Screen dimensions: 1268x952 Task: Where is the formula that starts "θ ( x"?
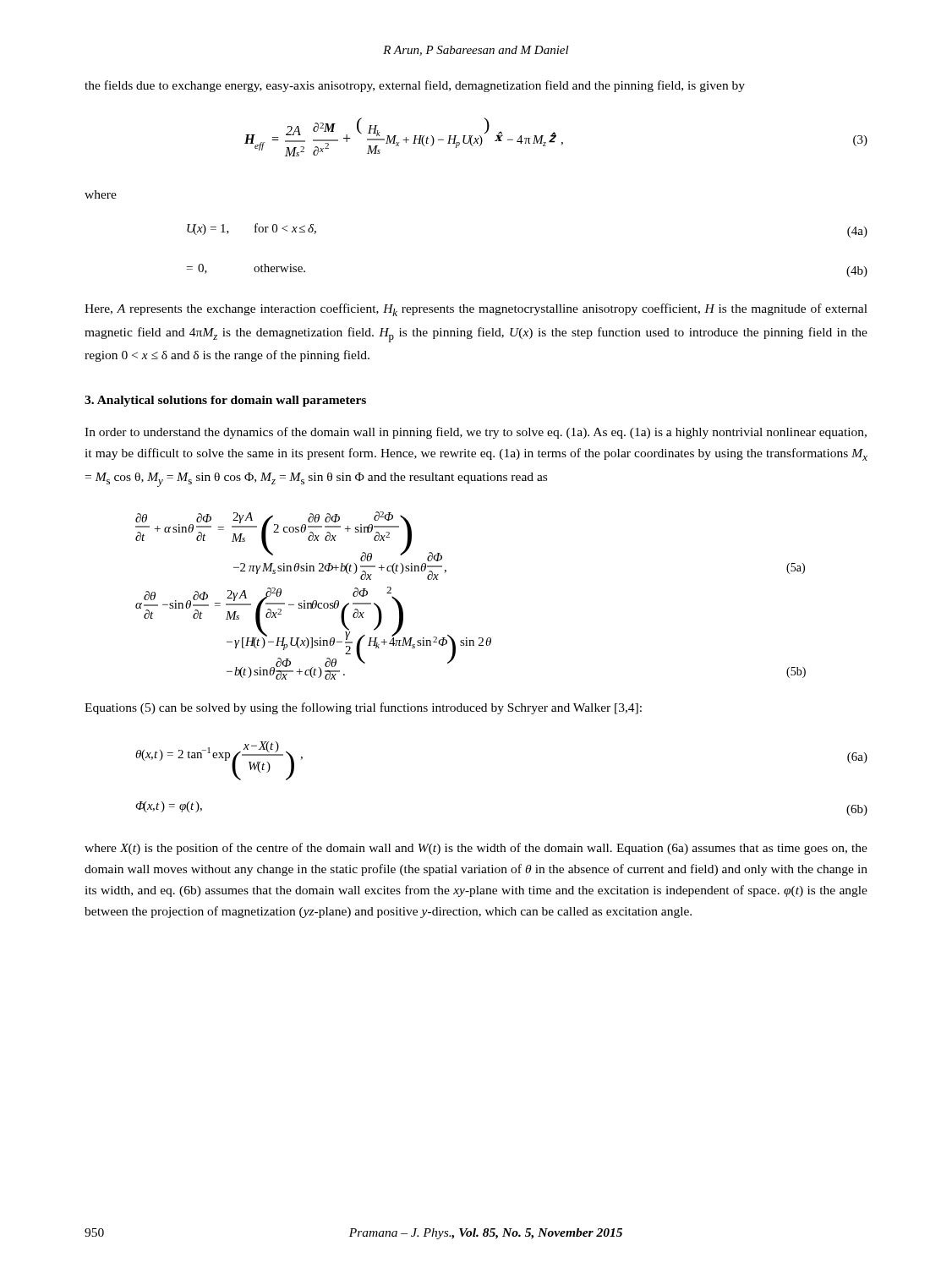tap(235, 760)
